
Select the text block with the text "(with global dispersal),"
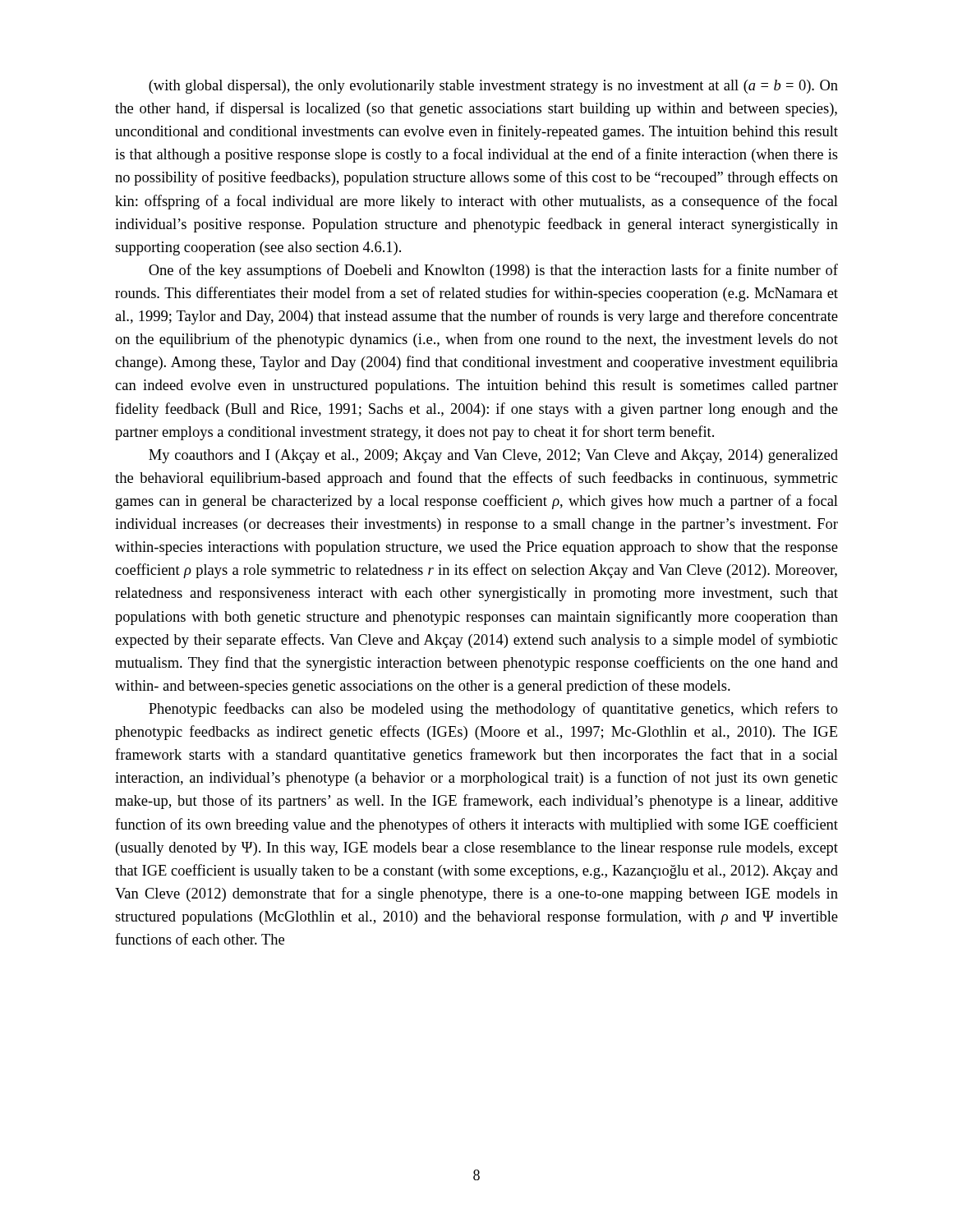[x=476, y=166]
